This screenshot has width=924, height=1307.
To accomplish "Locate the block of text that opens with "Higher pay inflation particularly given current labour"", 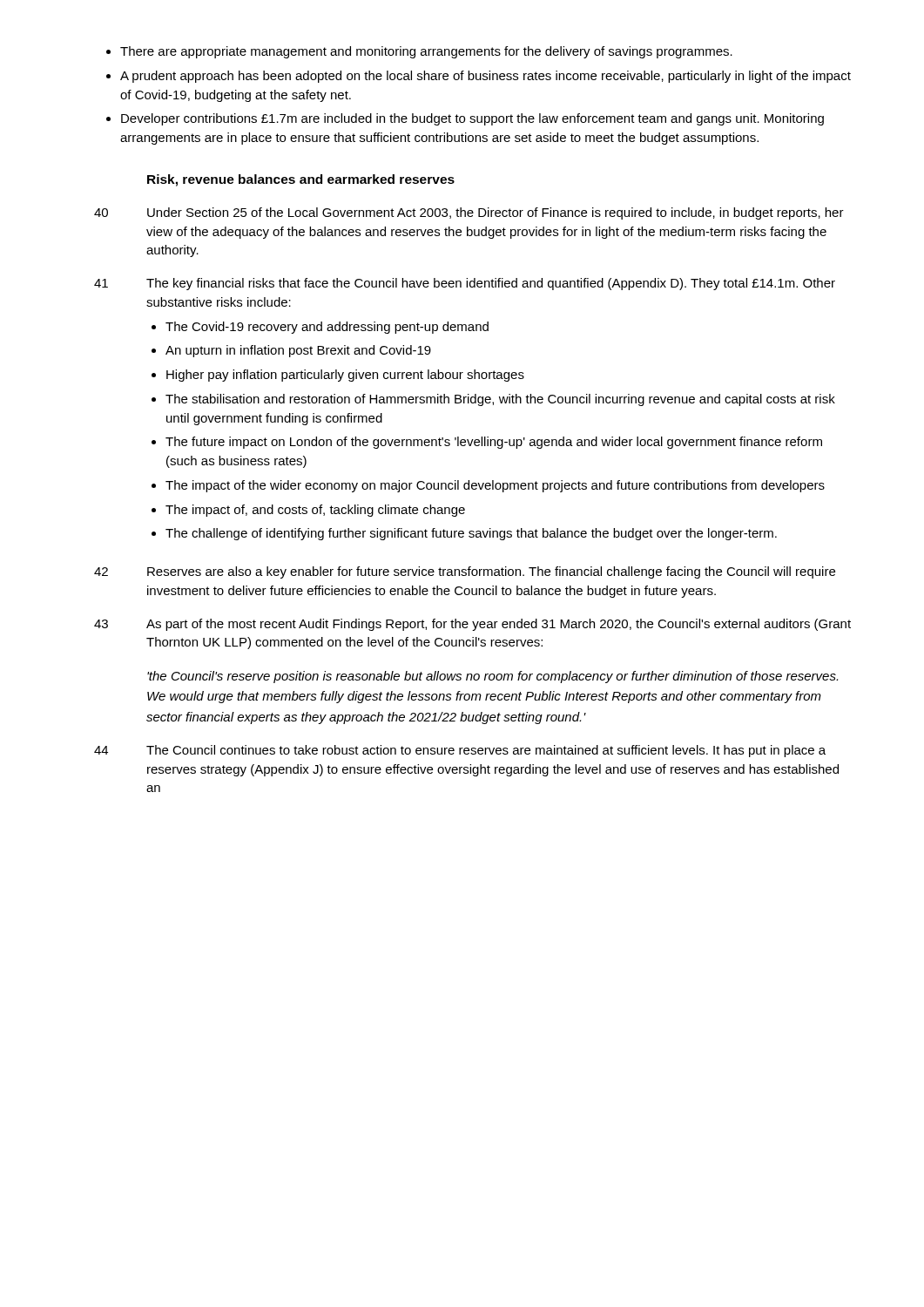I will click(x=510, y=375).
